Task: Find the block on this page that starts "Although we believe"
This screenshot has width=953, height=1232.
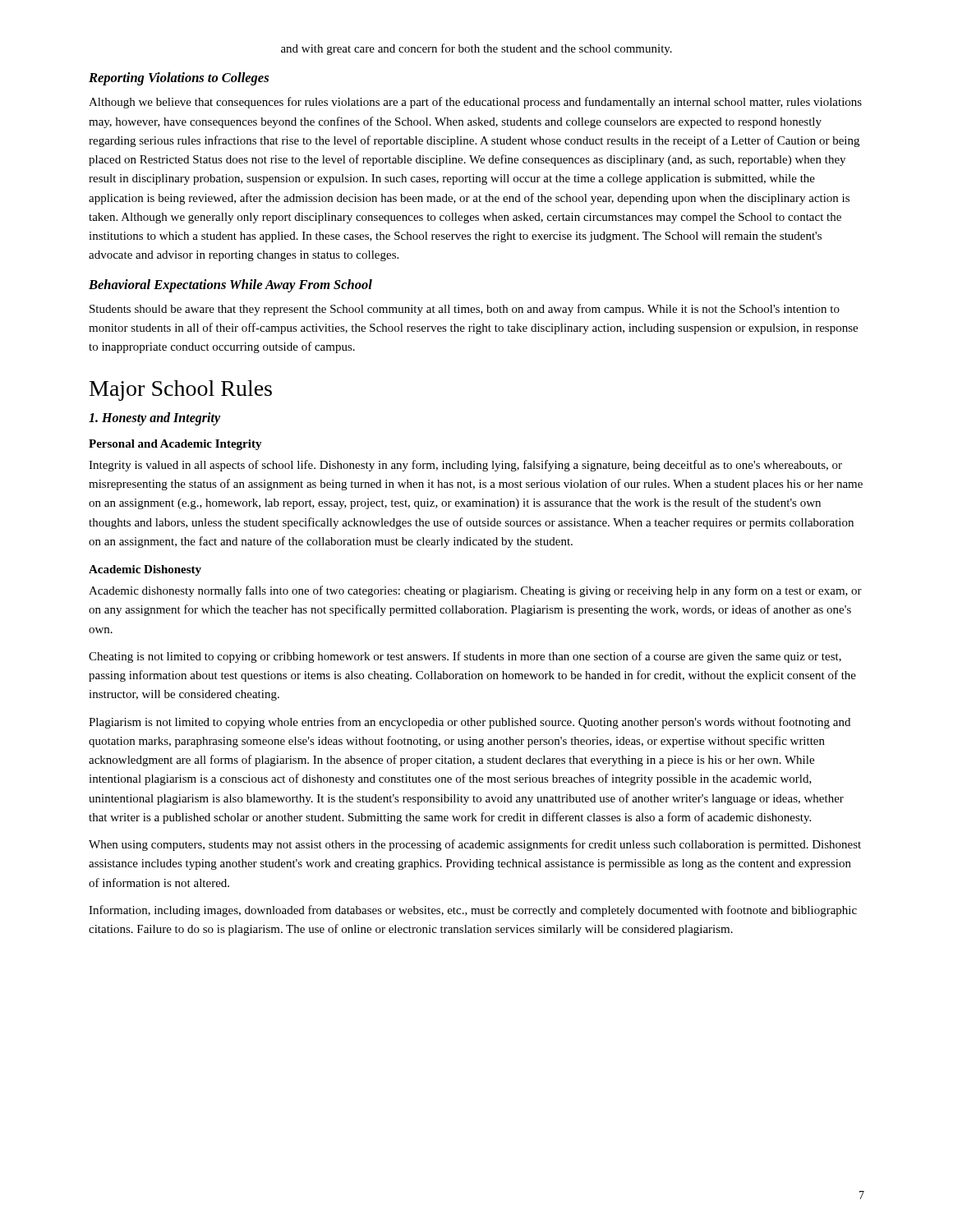Action: click(x=475, y=178)
